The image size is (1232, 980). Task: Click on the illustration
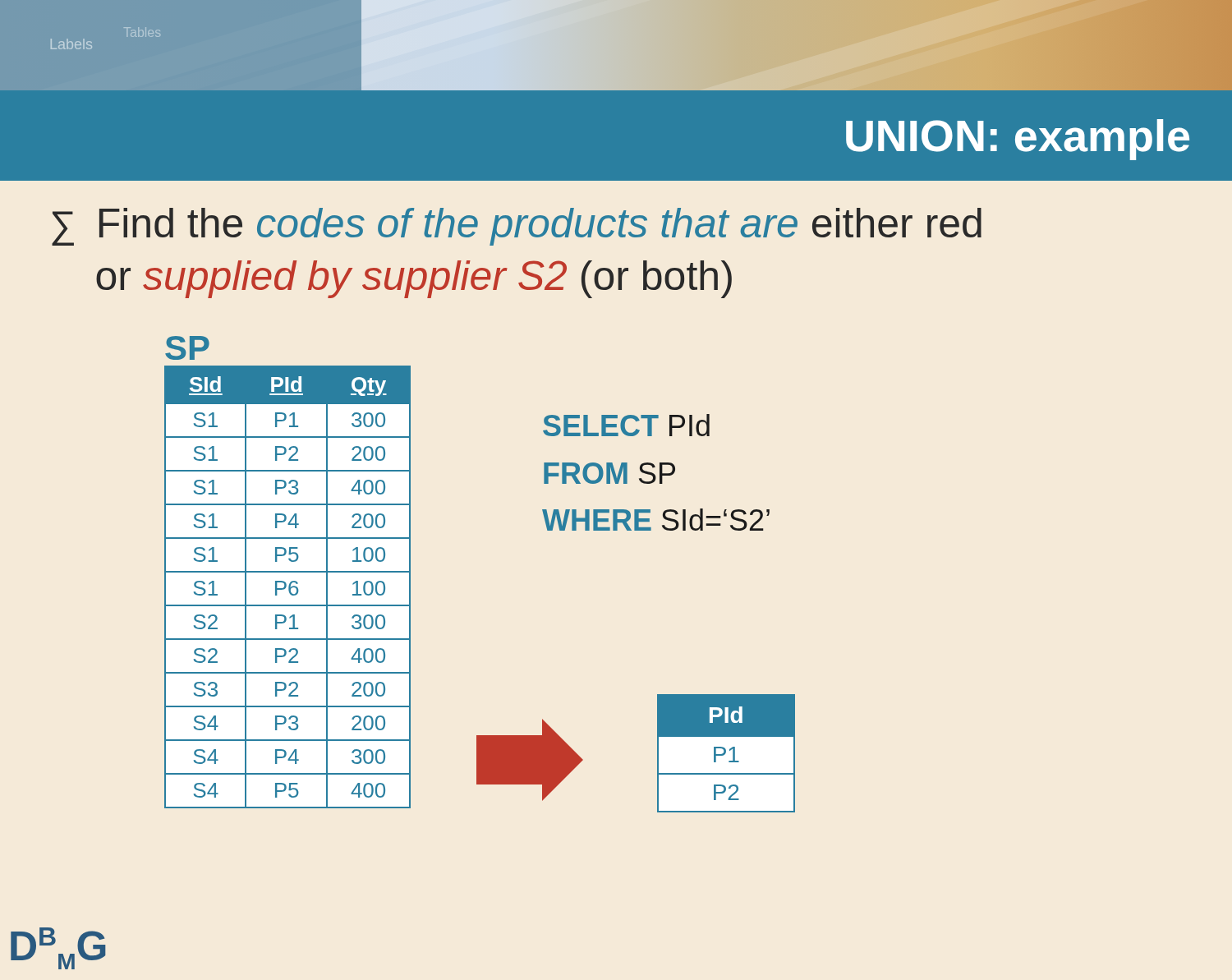click(530, 761)
